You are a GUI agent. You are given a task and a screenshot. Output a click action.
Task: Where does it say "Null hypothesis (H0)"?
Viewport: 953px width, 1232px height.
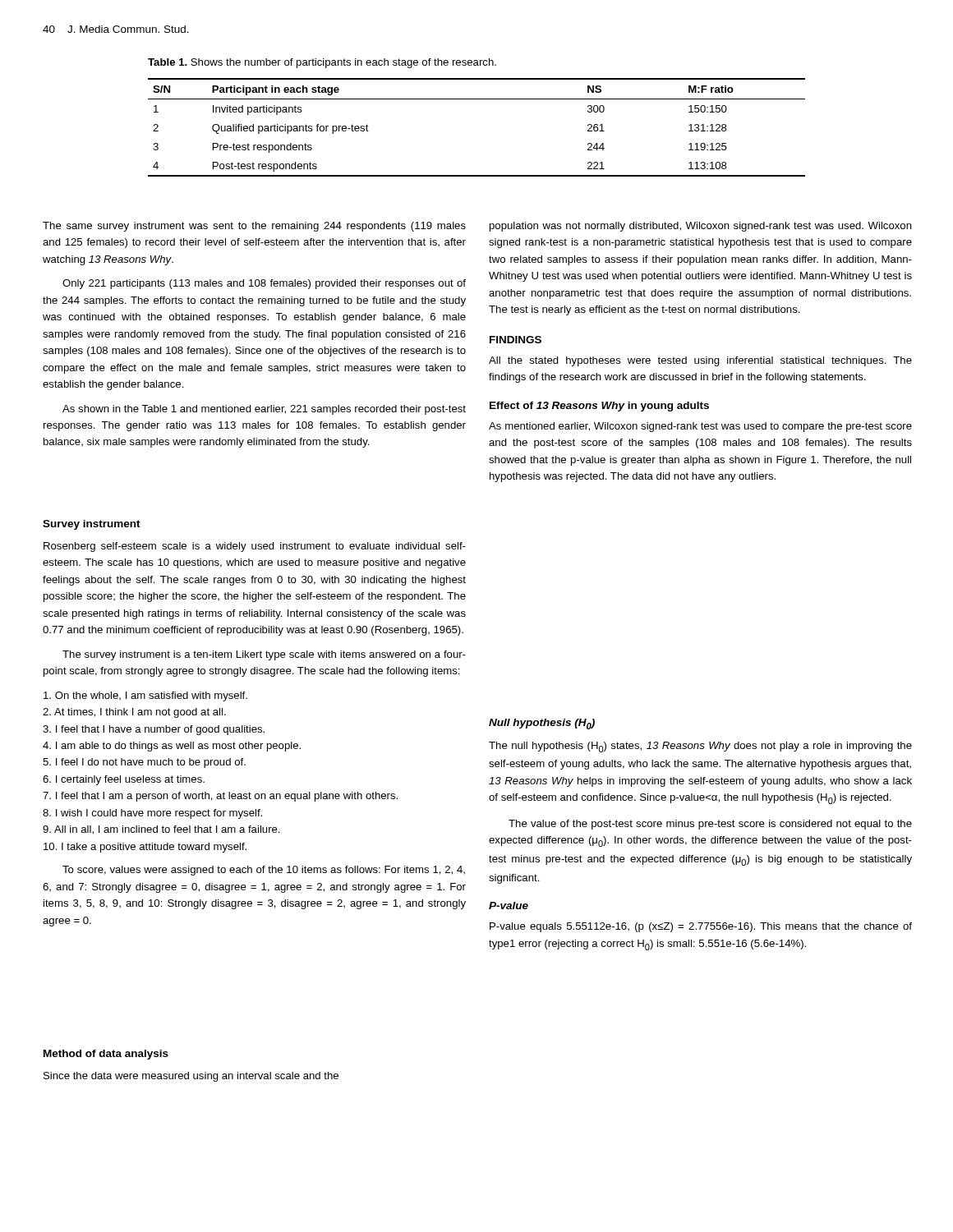click(542, 723)
